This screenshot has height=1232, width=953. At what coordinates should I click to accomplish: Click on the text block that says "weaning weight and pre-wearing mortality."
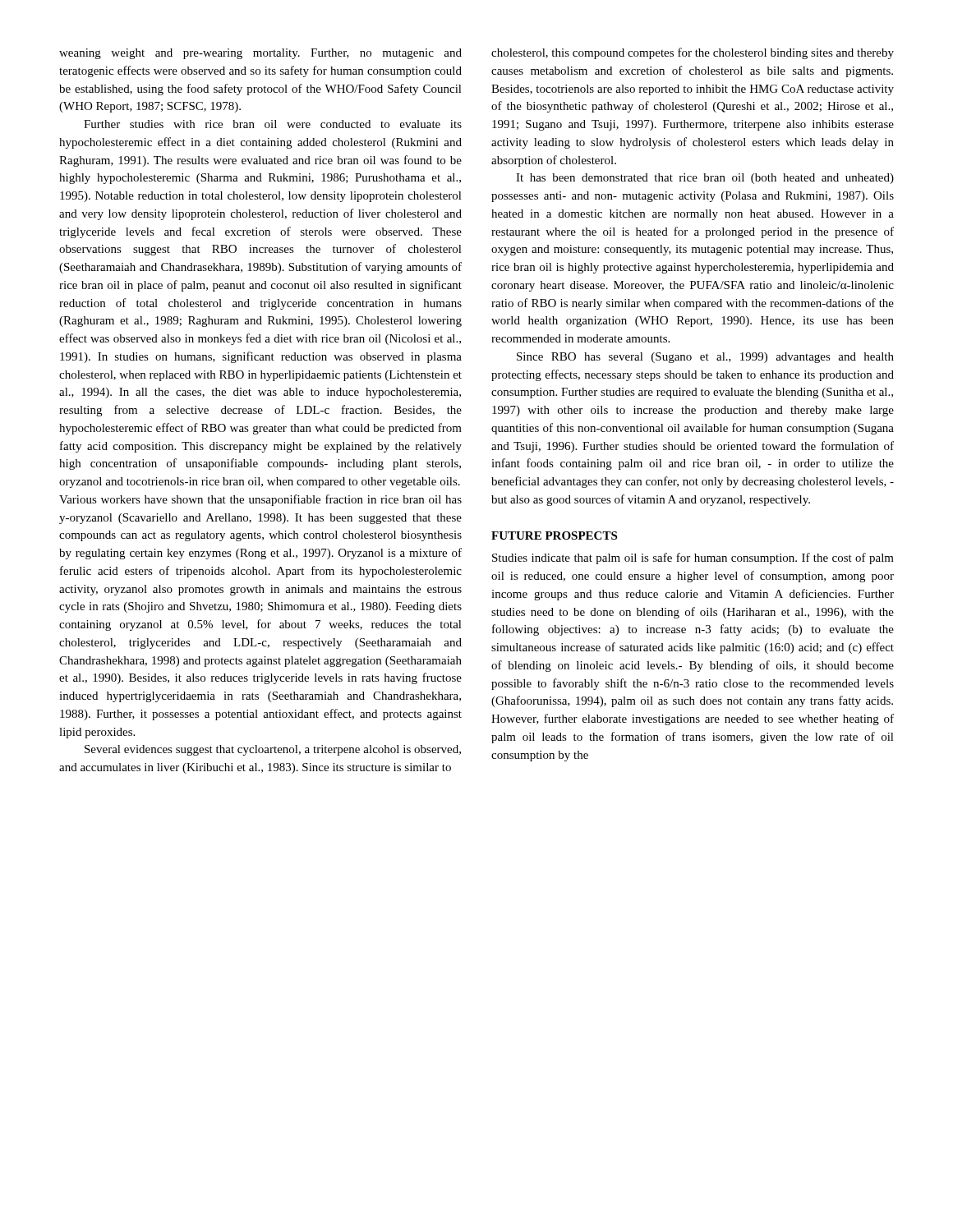(x=260, y=268)
